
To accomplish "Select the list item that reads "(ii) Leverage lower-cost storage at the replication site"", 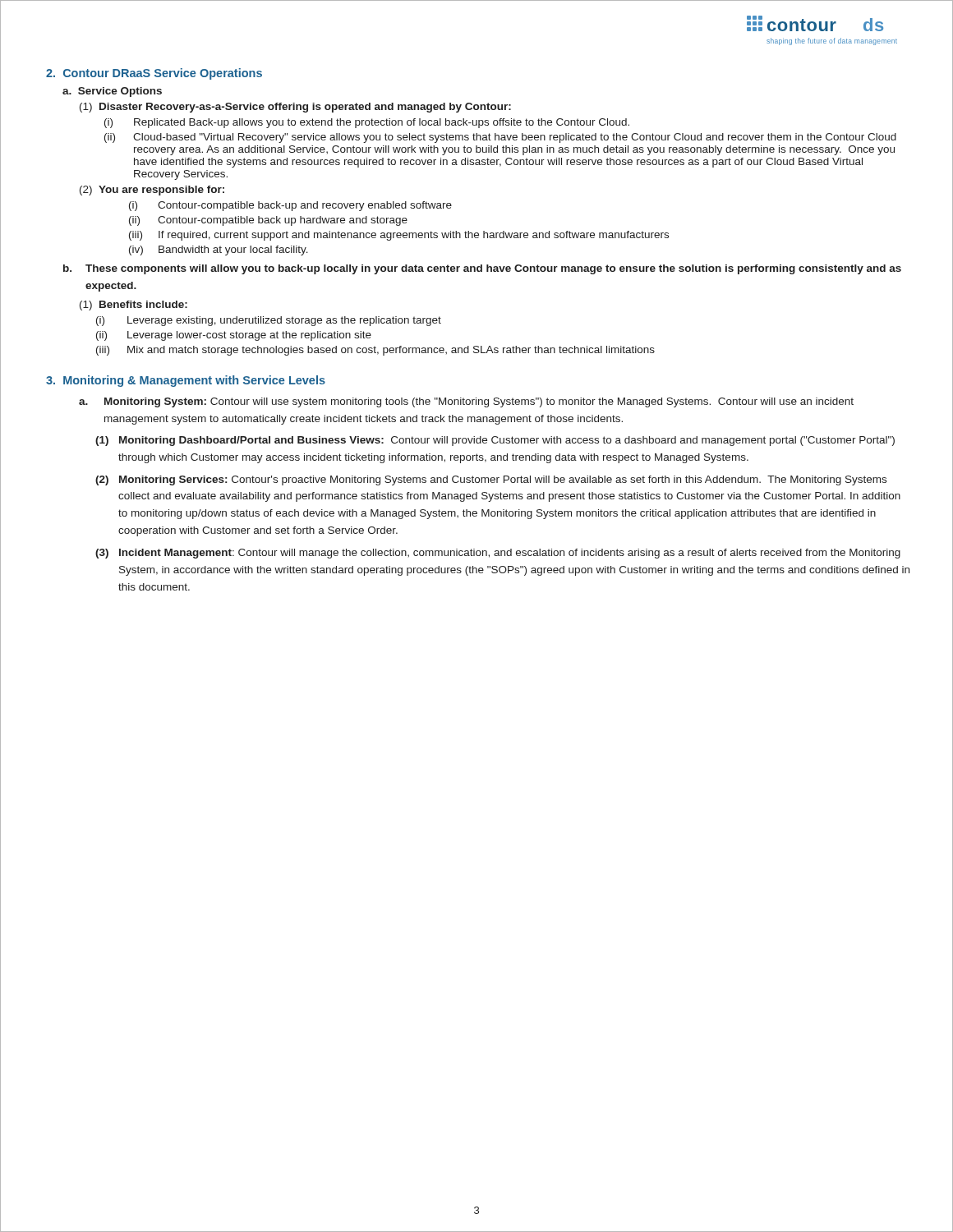I will click(233, 335).
